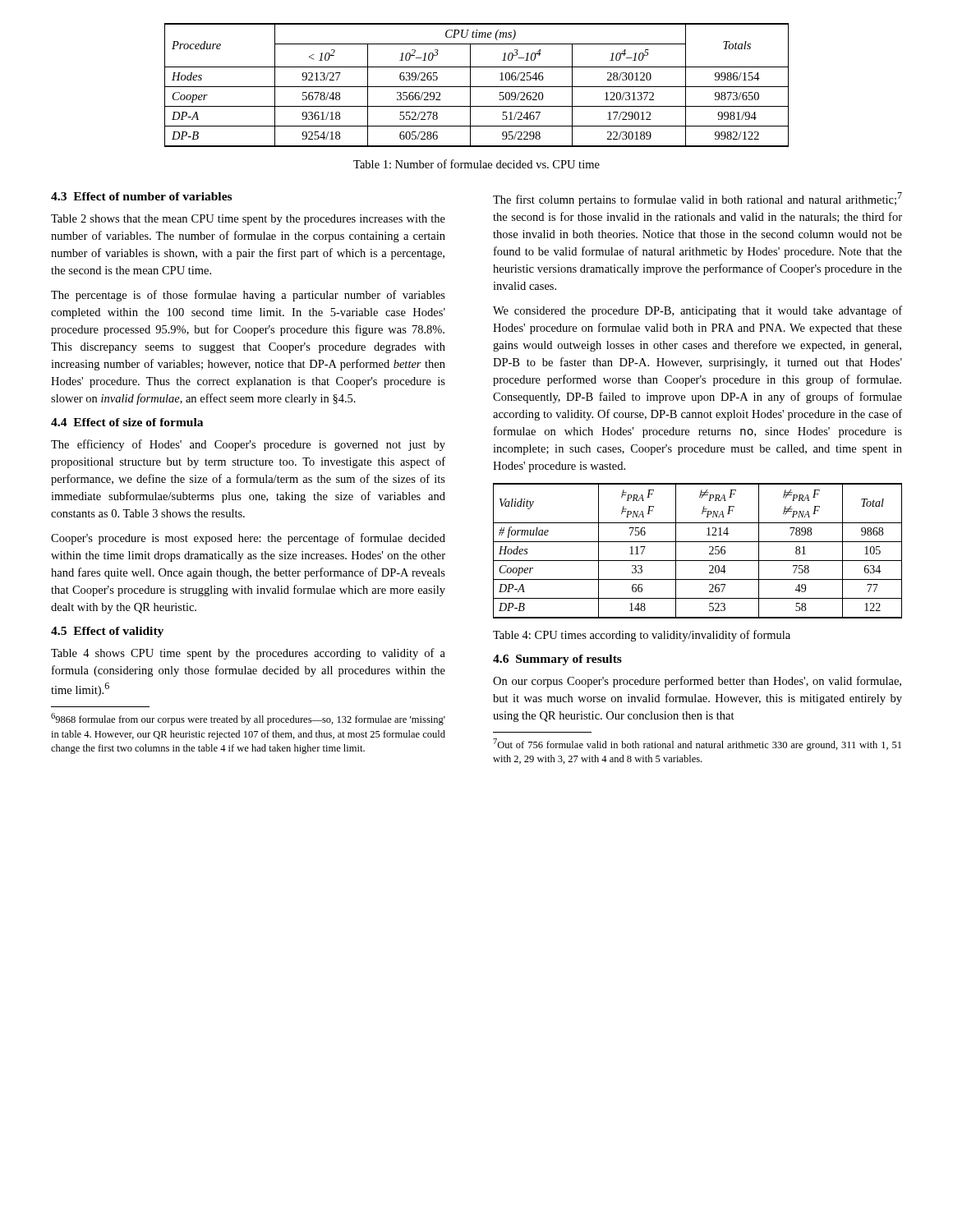Click on the text block that says "The efficiency of Hodes' and Cooper's"
The height and width of the screenshot is (1232, 953).
tap(248, 479)
